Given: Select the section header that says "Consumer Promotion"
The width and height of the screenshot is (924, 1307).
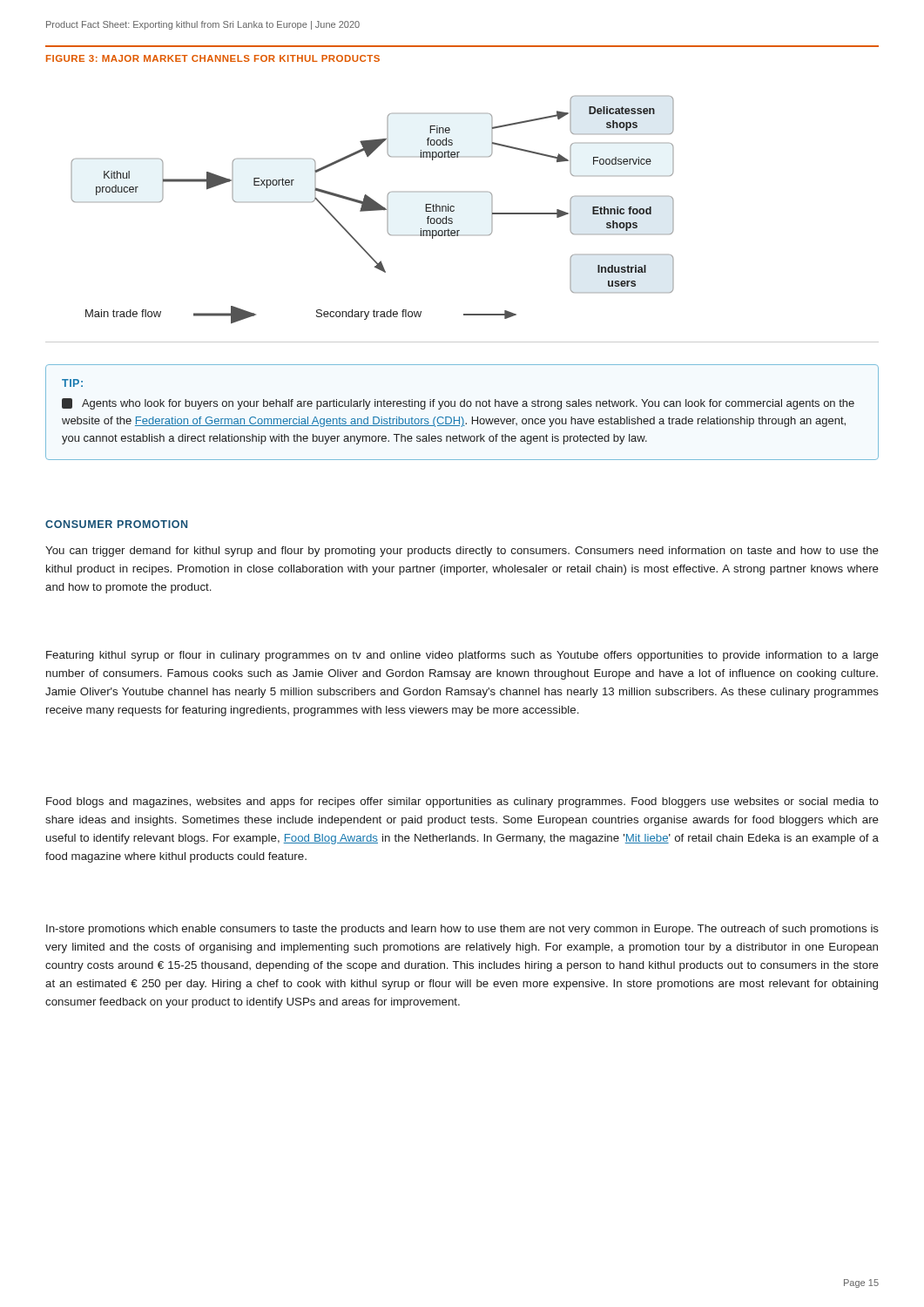Looking at the screenshot, I should click(117, 525).
